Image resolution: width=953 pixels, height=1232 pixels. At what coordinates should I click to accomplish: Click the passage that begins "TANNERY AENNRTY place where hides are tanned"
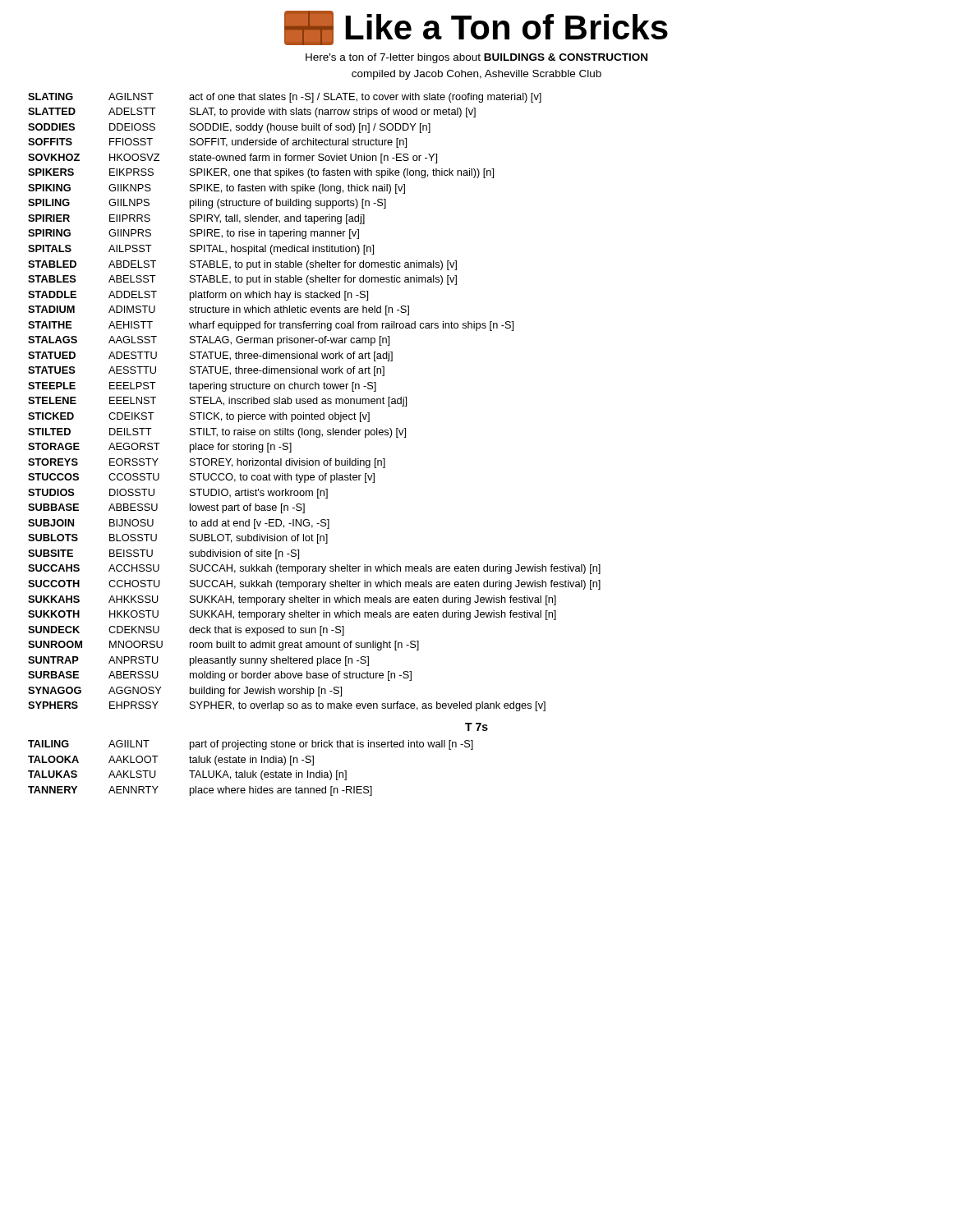click(200, 791)
